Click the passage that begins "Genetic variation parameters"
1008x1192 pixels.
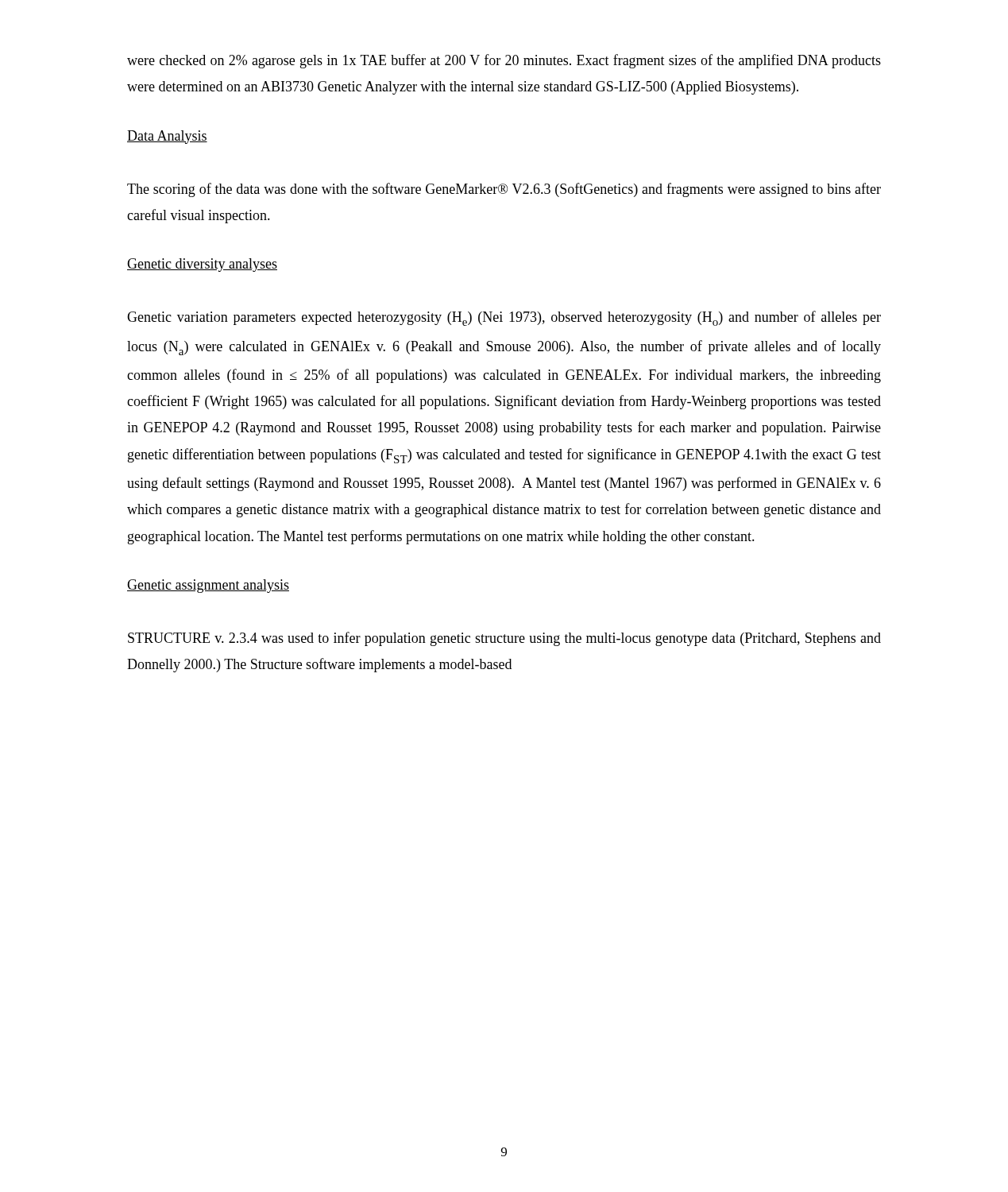(504, 427)
